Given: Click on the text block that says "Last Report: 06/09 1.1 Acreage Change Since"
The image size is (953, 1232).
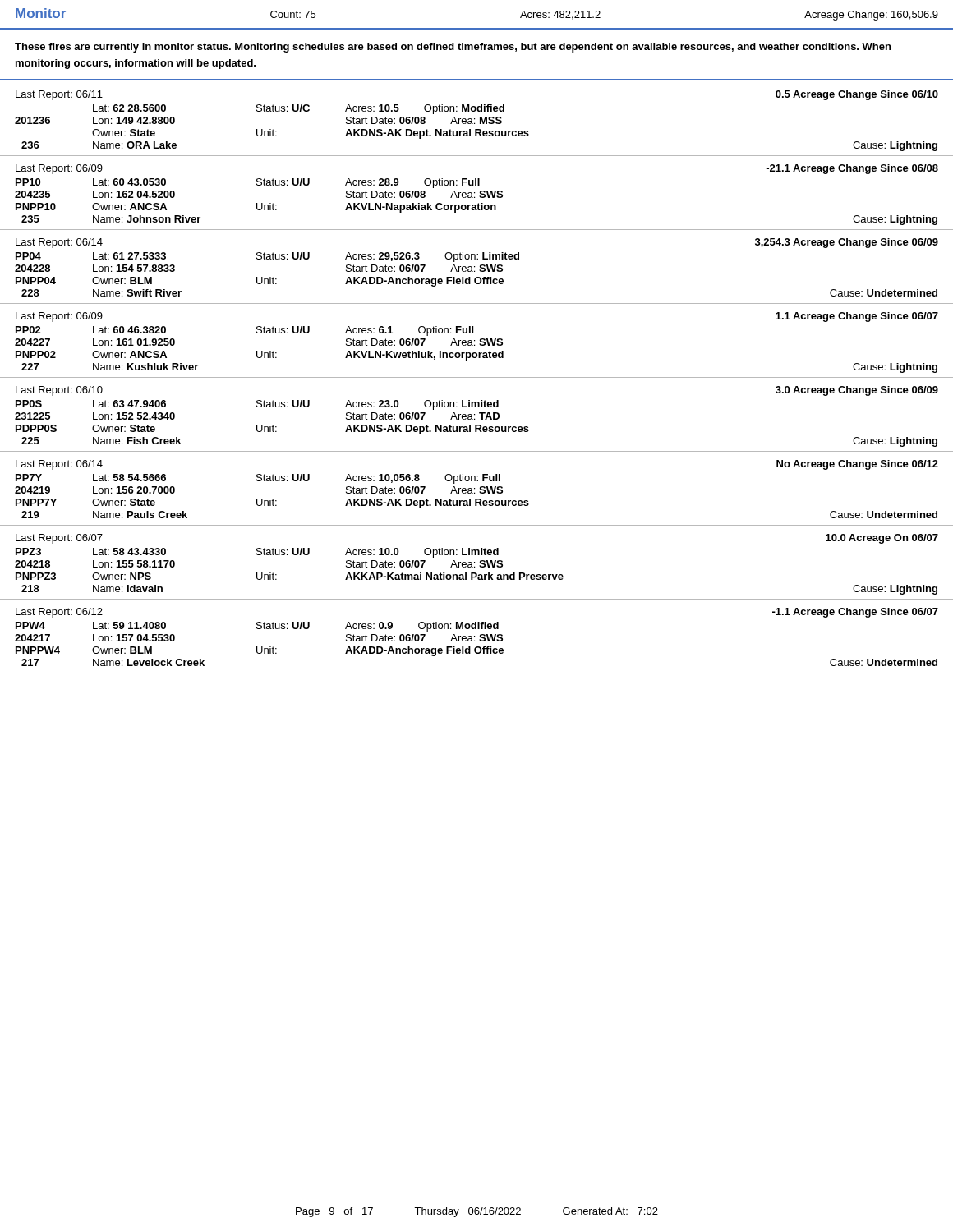Looking at the screenshot, I should point(476,341).
